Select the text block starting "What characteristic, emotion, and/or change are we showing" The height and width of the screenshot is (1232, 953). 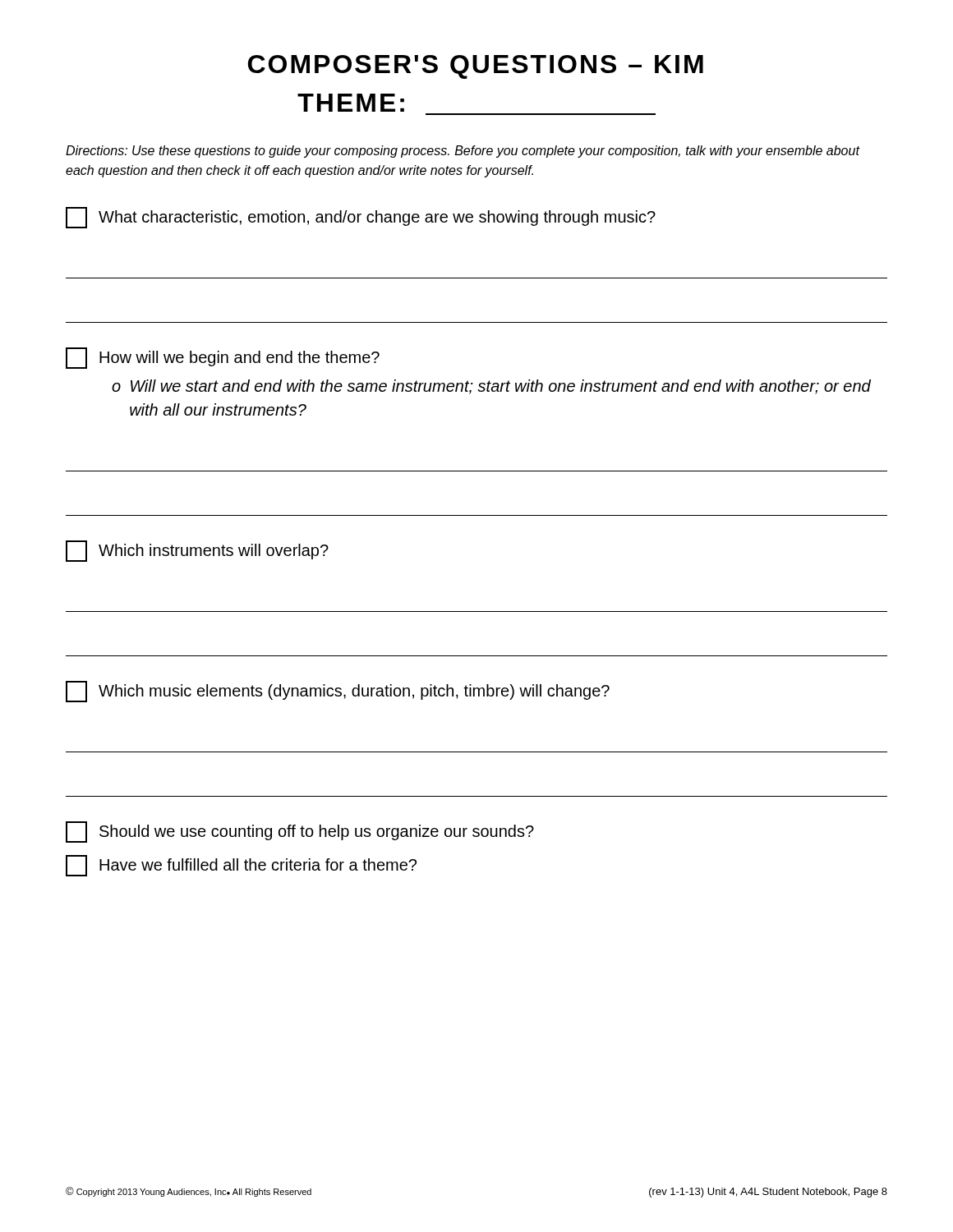[361, 218]
